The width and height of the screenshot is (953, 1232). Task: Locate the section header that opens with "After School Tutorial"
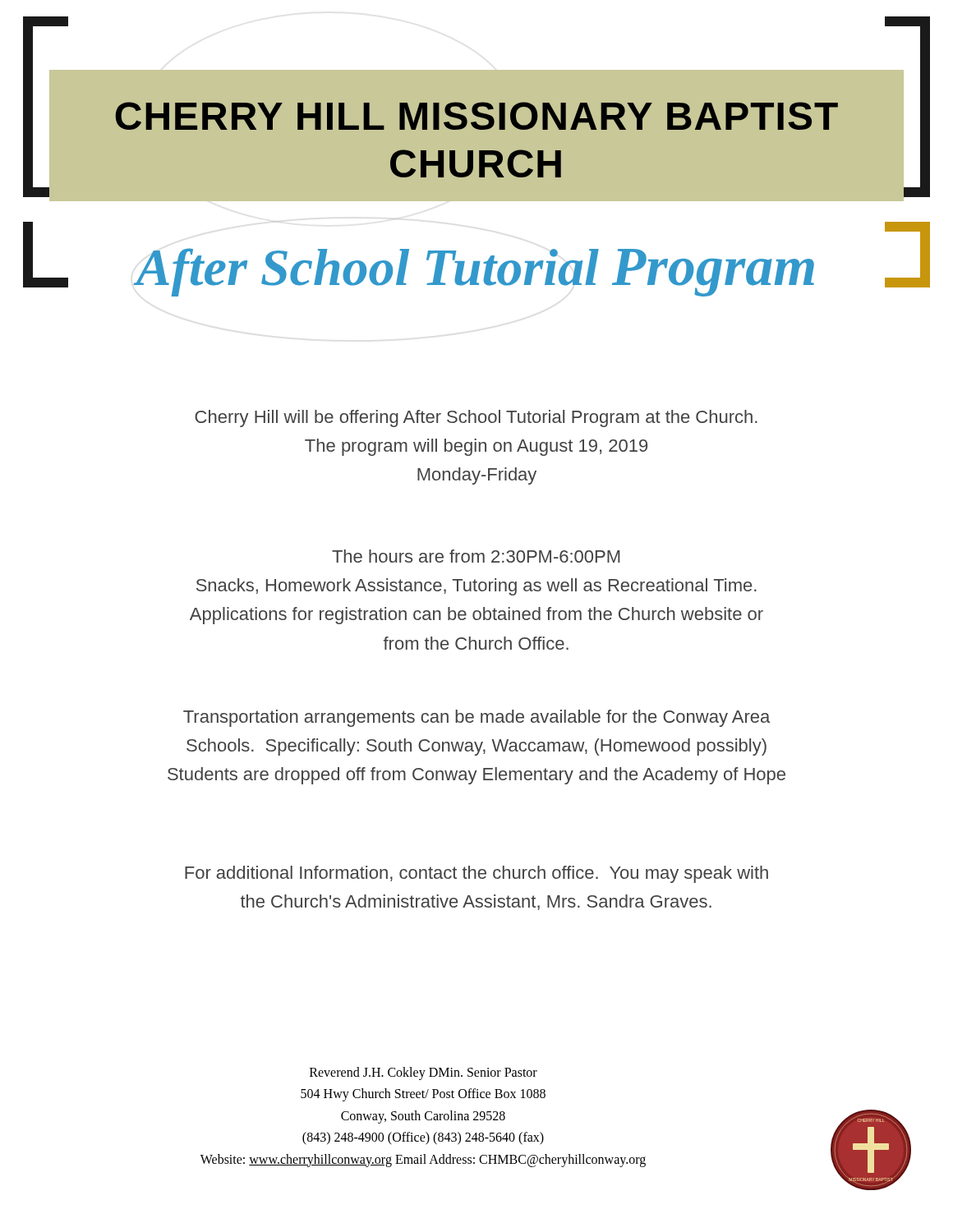476,266
